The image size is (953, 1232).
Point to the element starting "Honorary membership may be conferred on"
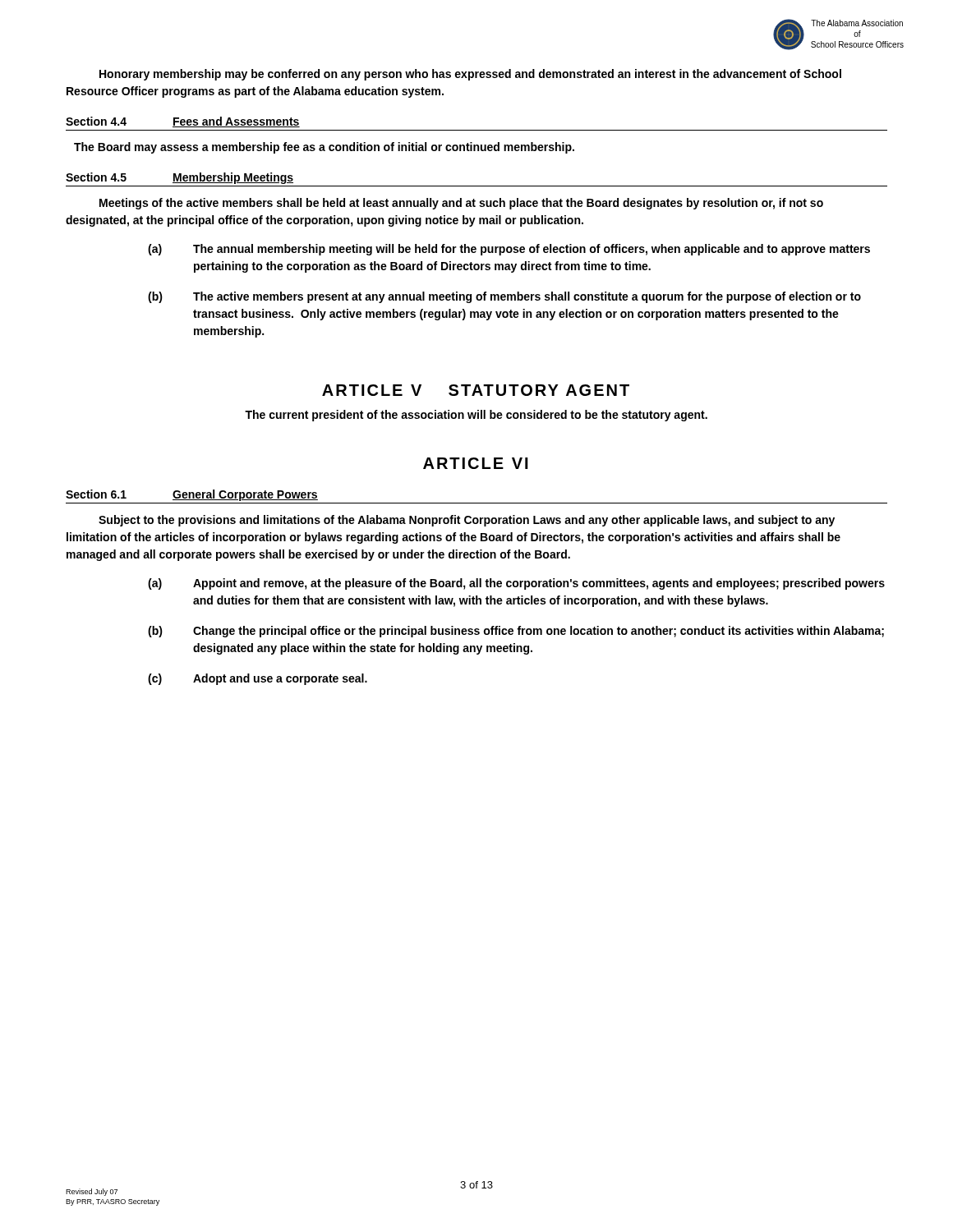[x=454, y=83]
